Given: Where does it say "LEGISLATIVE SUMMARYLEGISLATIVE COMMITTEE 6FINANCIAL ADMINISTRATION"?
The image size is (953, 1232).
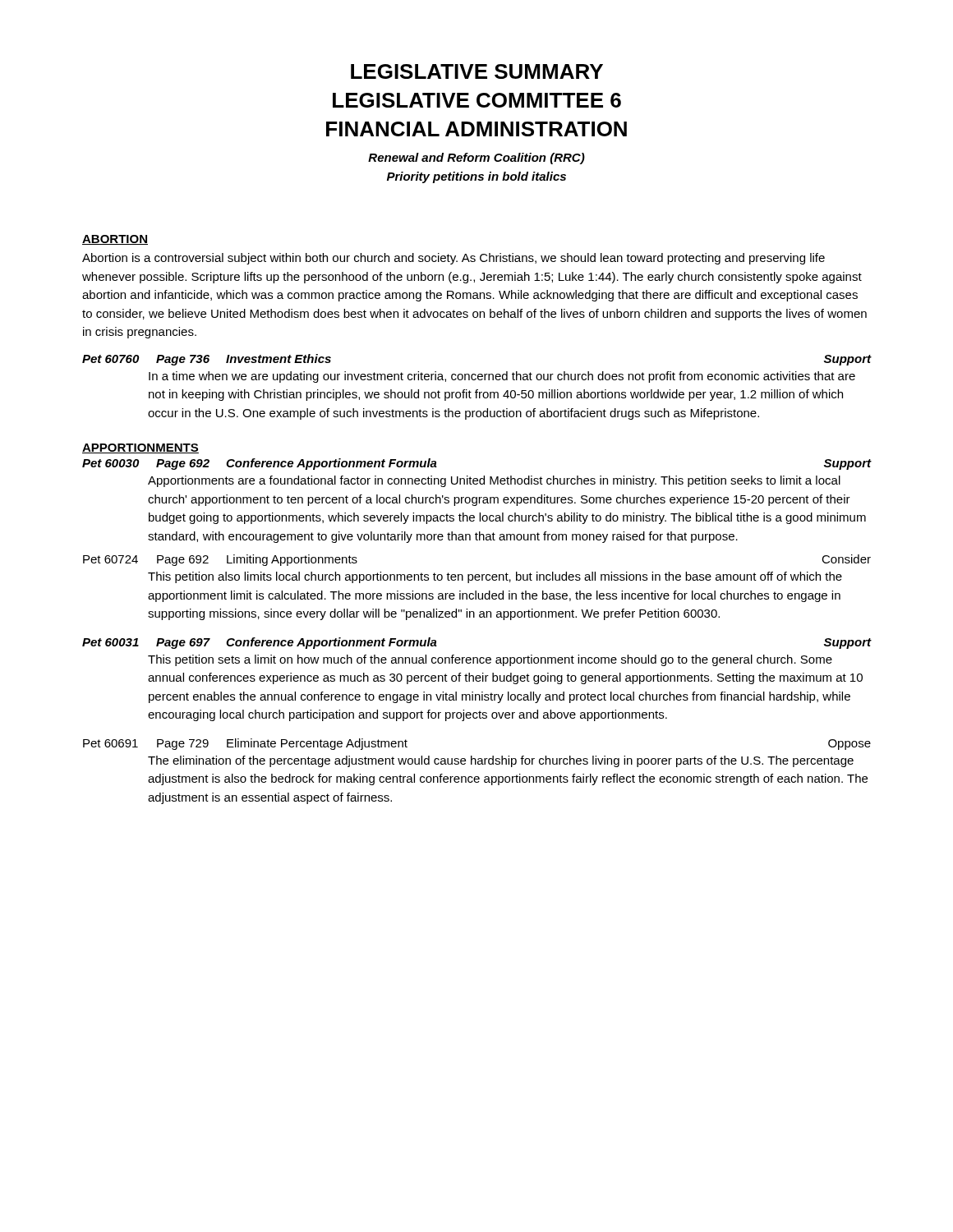Looking at the screenshot, I should (x=476, y=101).
